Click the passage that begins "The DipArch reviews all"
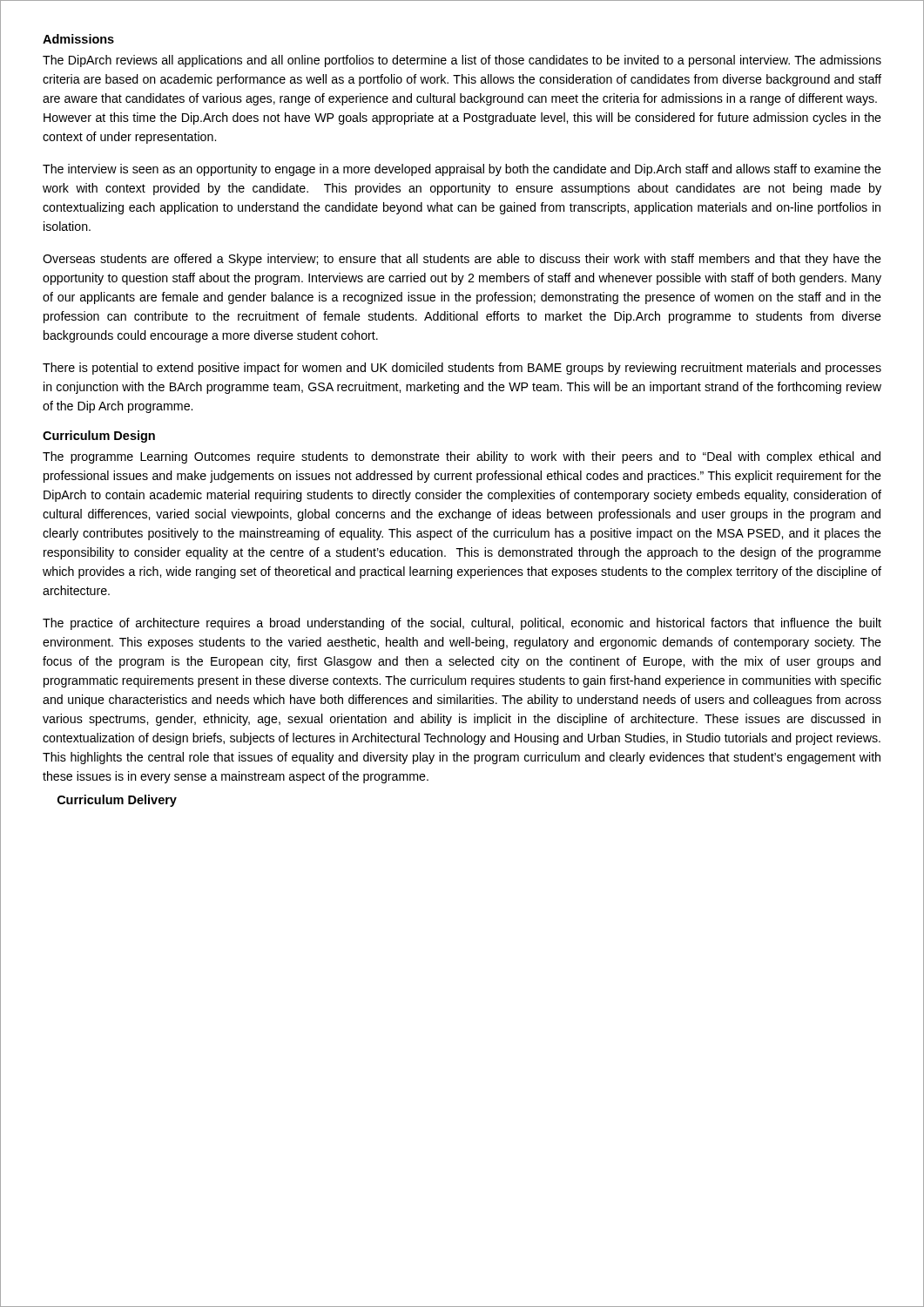This screenshot has height=1307, width=924. coord(462,98)
